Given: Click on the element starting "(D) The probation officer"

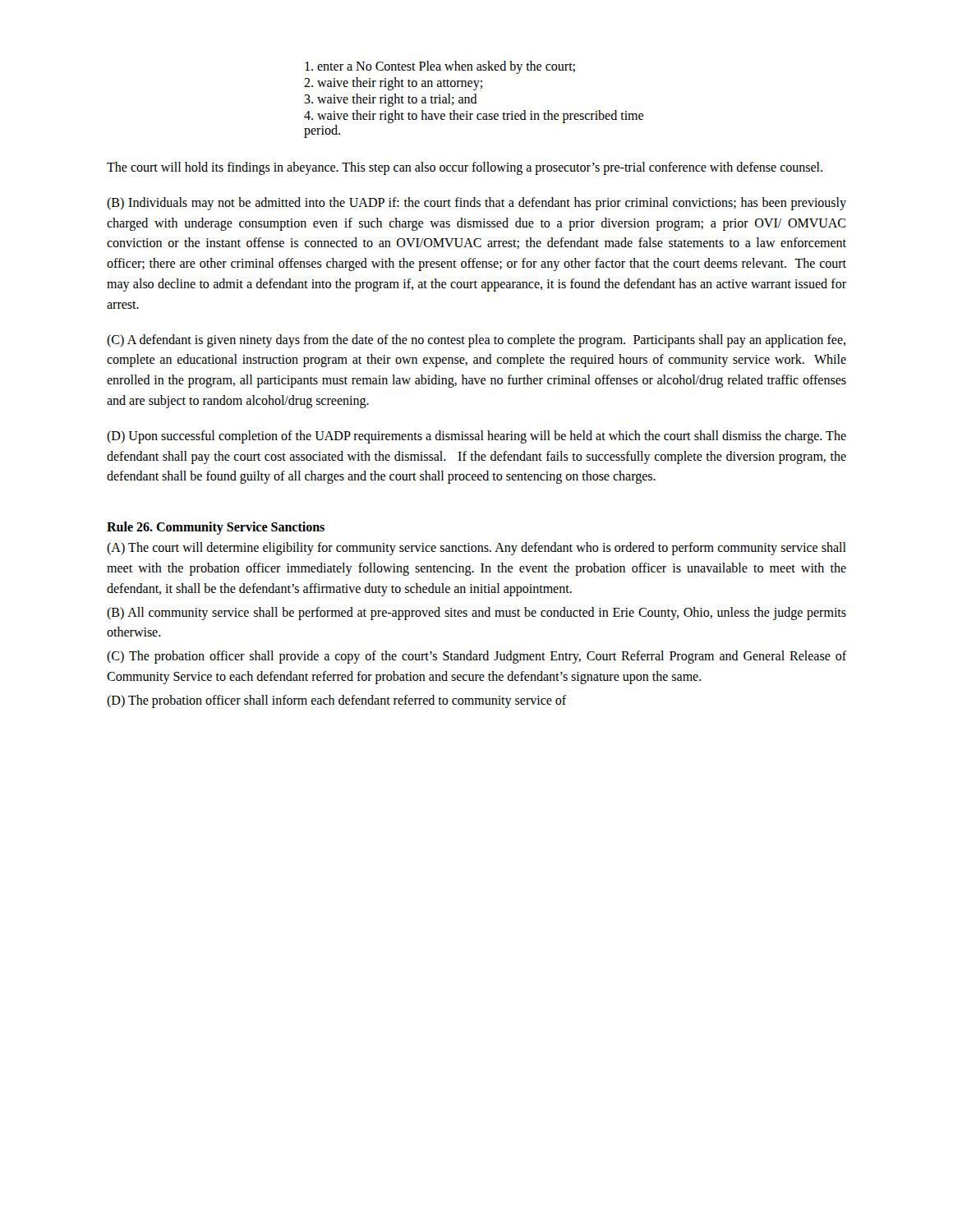Looking at the screenshot, I should click(337, 700).
